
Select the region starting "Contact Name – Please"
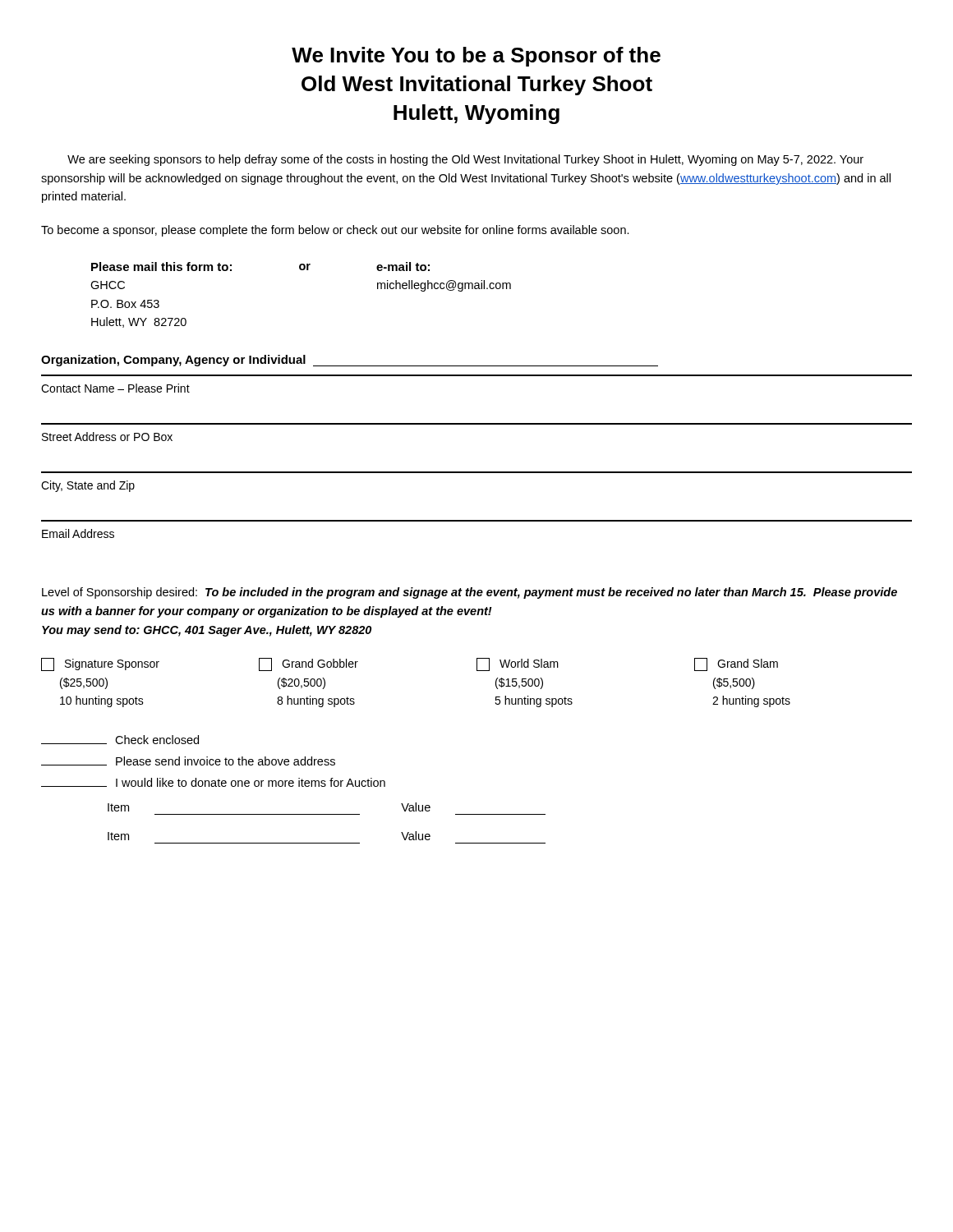pos(115,388)
